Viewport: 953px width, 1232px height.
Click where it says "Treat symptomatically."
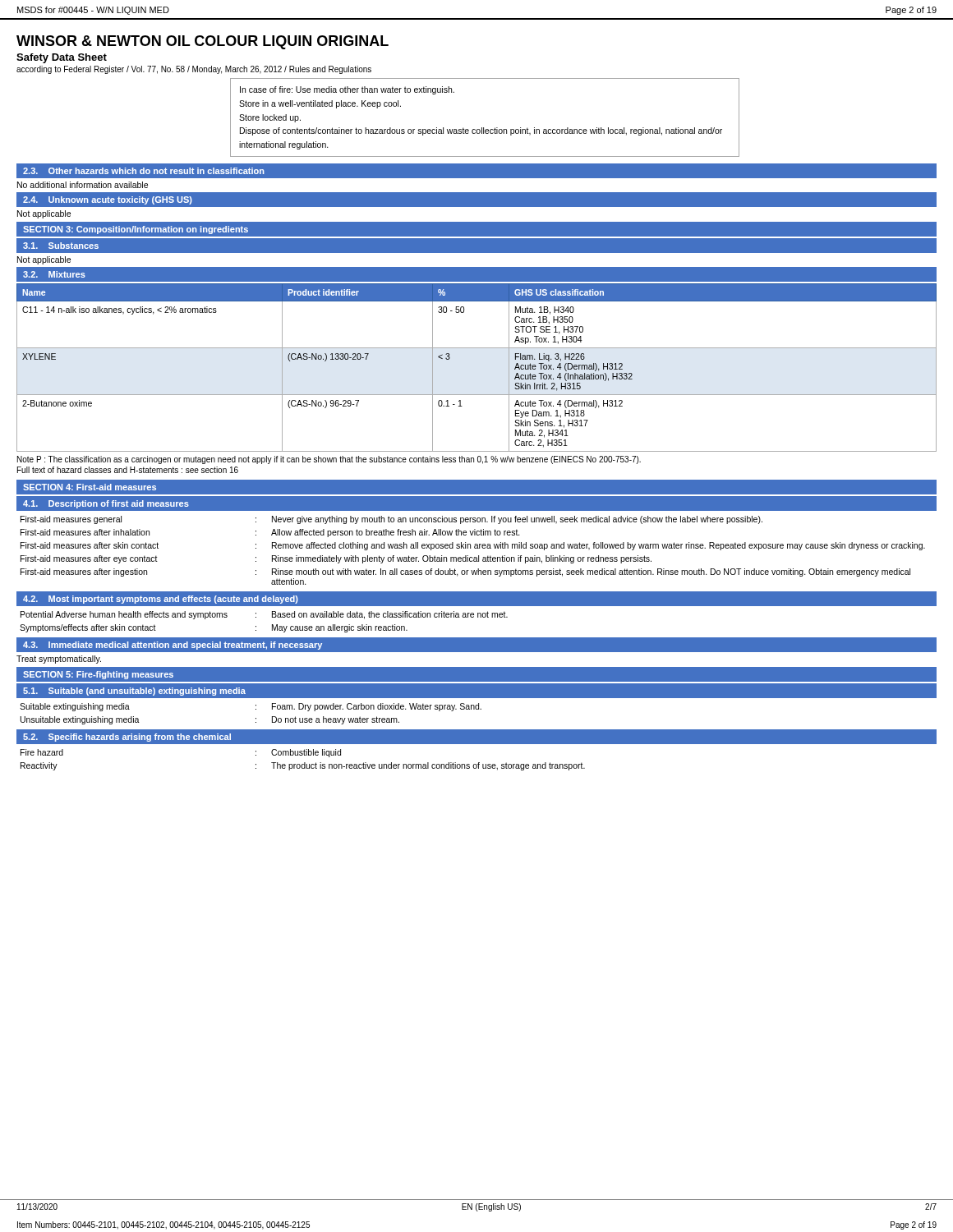pyautogui.click(x=59, y=659)
